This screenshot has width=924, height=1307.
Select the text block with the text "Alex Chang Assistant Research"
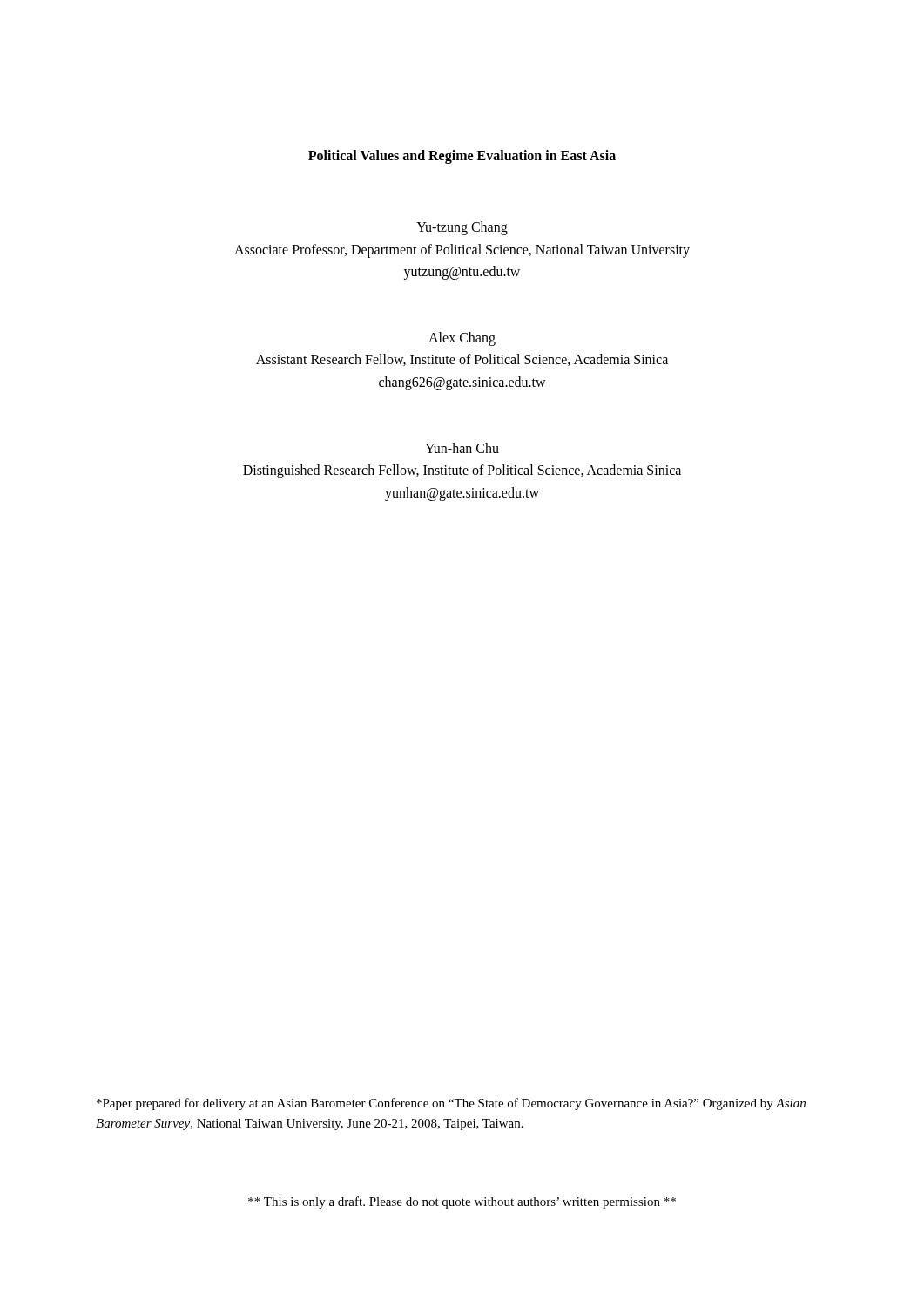462,360
